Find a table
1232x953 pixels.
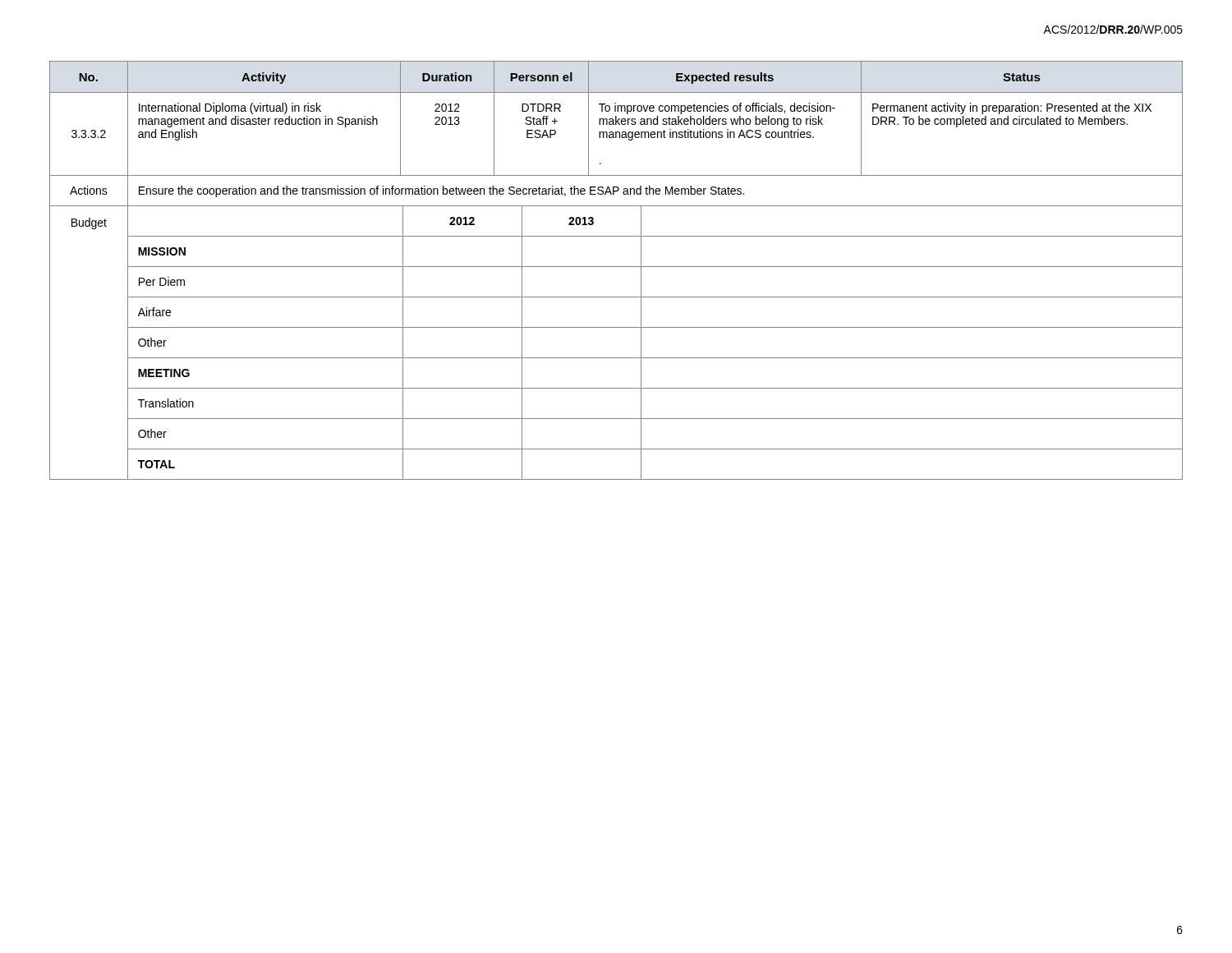pos(616,270)
